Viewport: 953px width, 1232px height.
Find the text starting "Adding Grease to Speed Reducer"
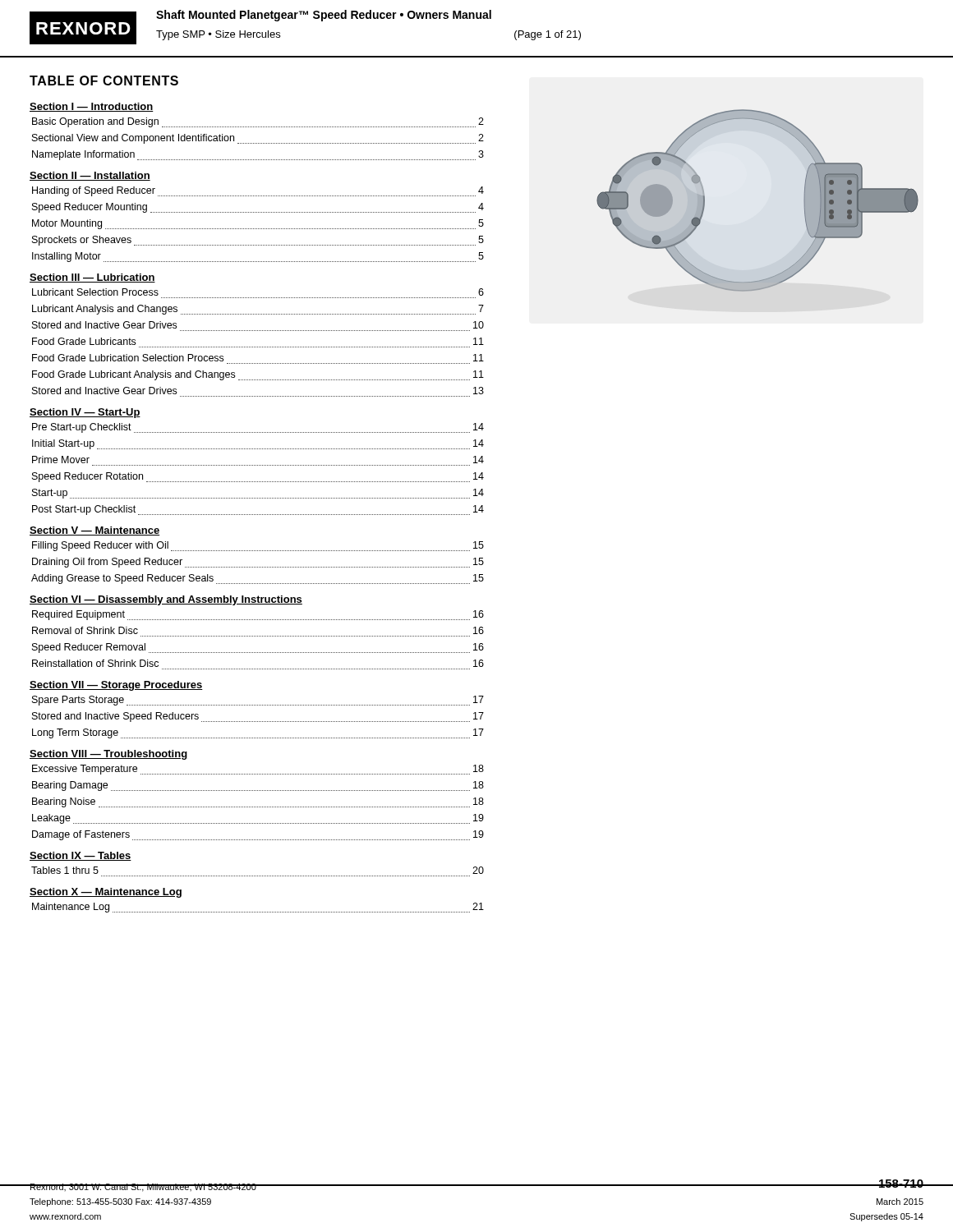[x=258, y=578]
